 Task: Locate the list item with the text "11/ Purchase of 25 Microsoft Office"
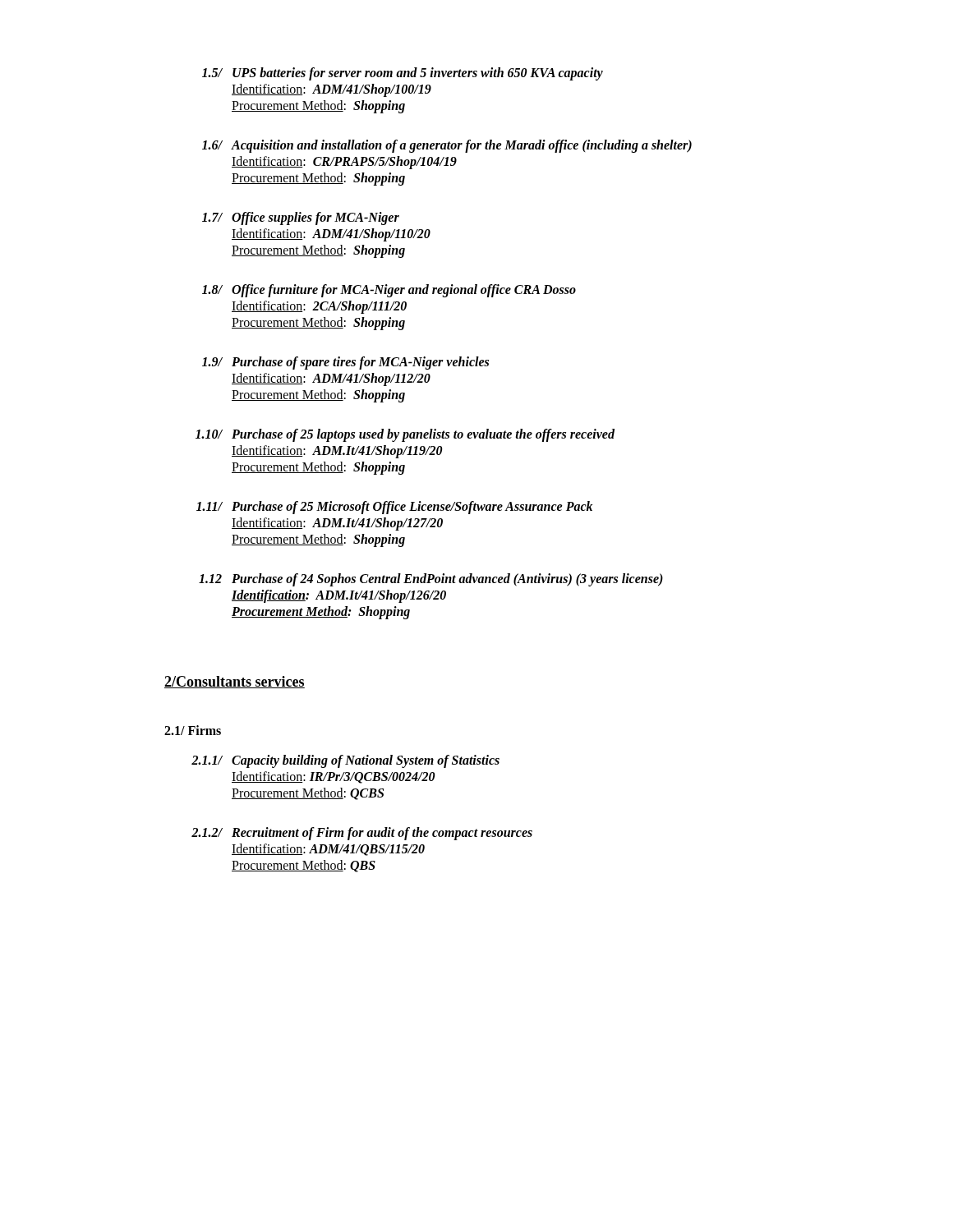tap(394, 508)
